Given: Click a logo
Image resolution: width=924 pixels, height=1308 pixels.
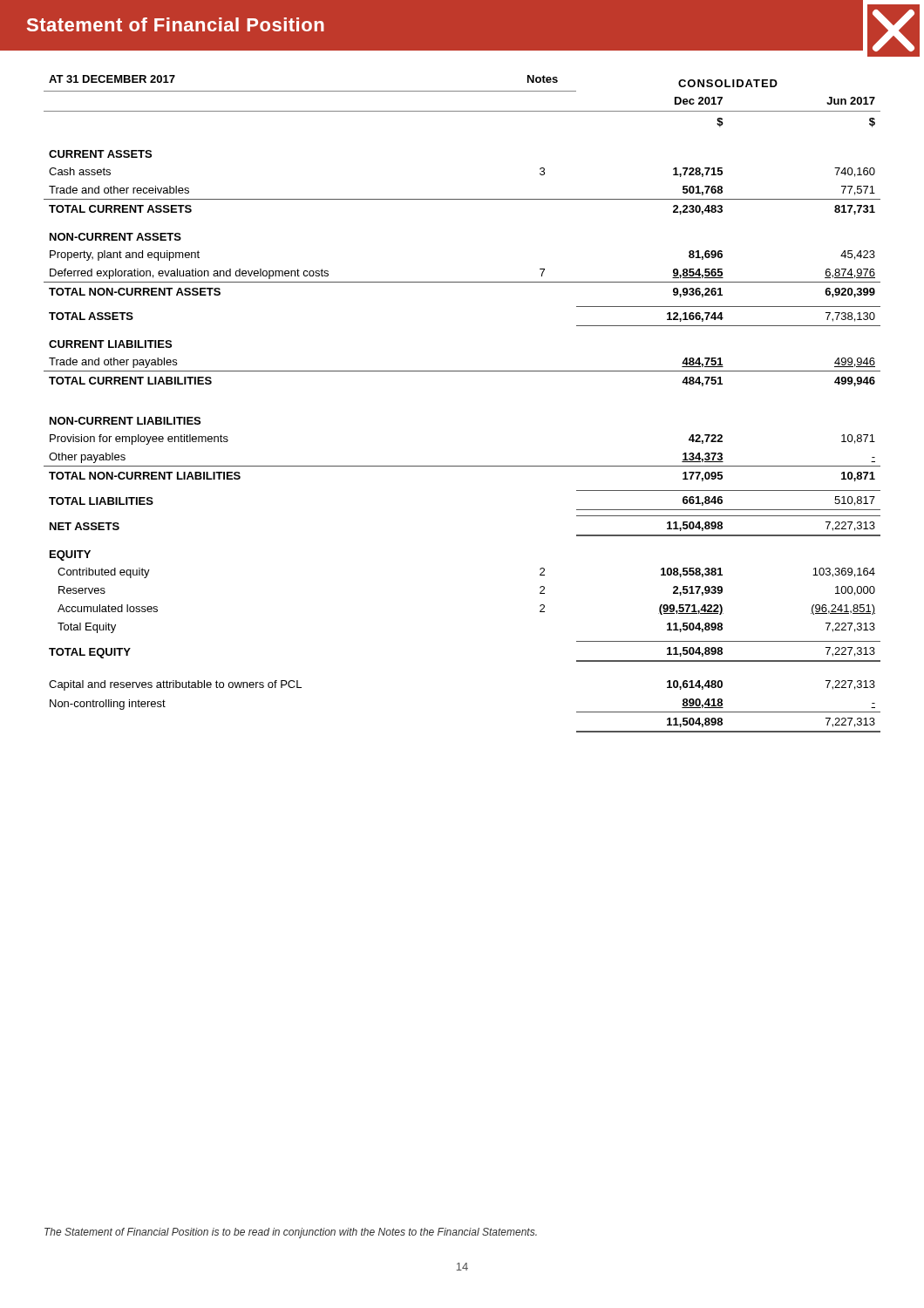Looking at the screenshot, I should pos(894,31).
